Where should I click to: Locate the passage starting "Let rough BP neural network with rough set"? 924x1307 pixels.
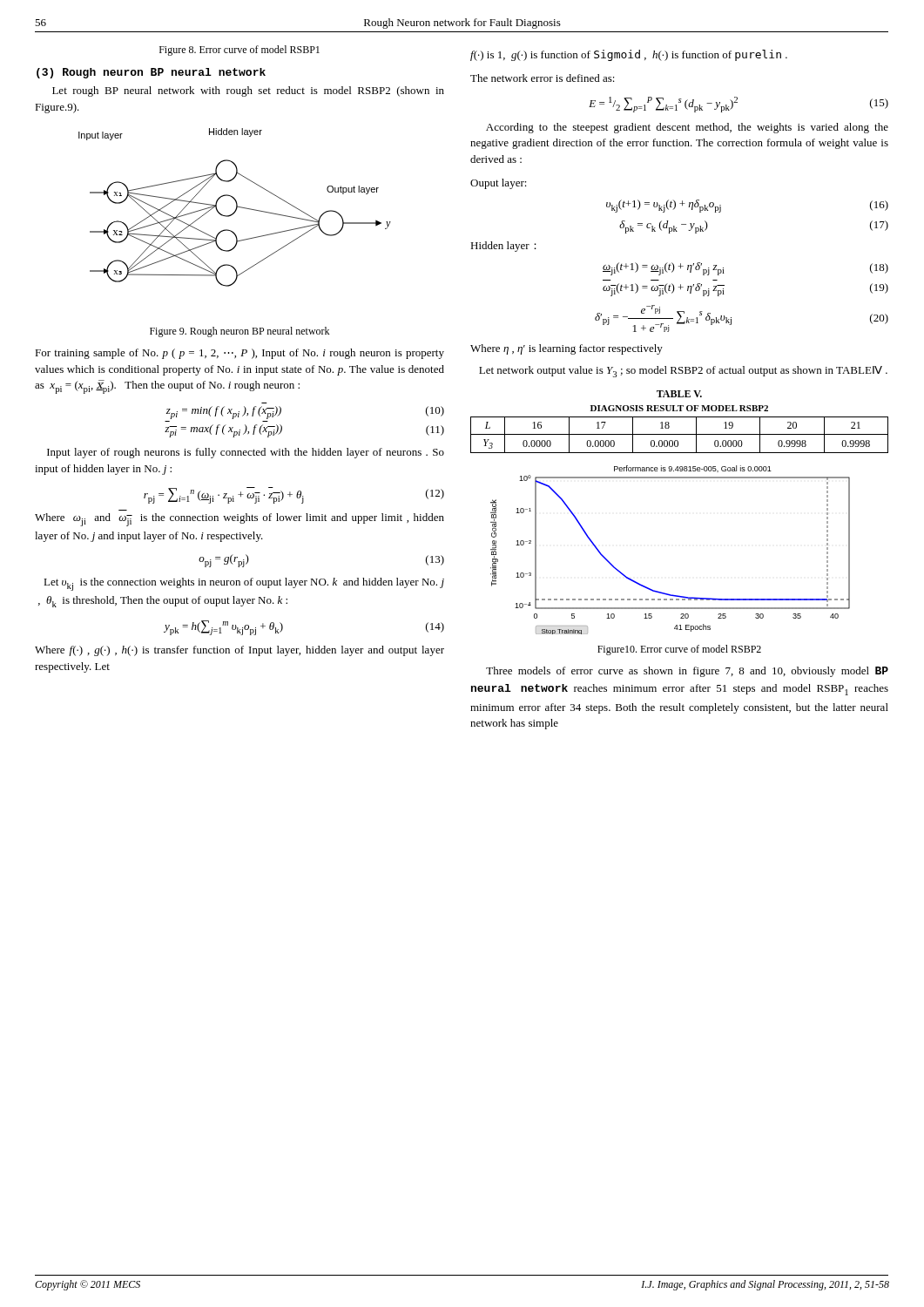tap(240, 98)
